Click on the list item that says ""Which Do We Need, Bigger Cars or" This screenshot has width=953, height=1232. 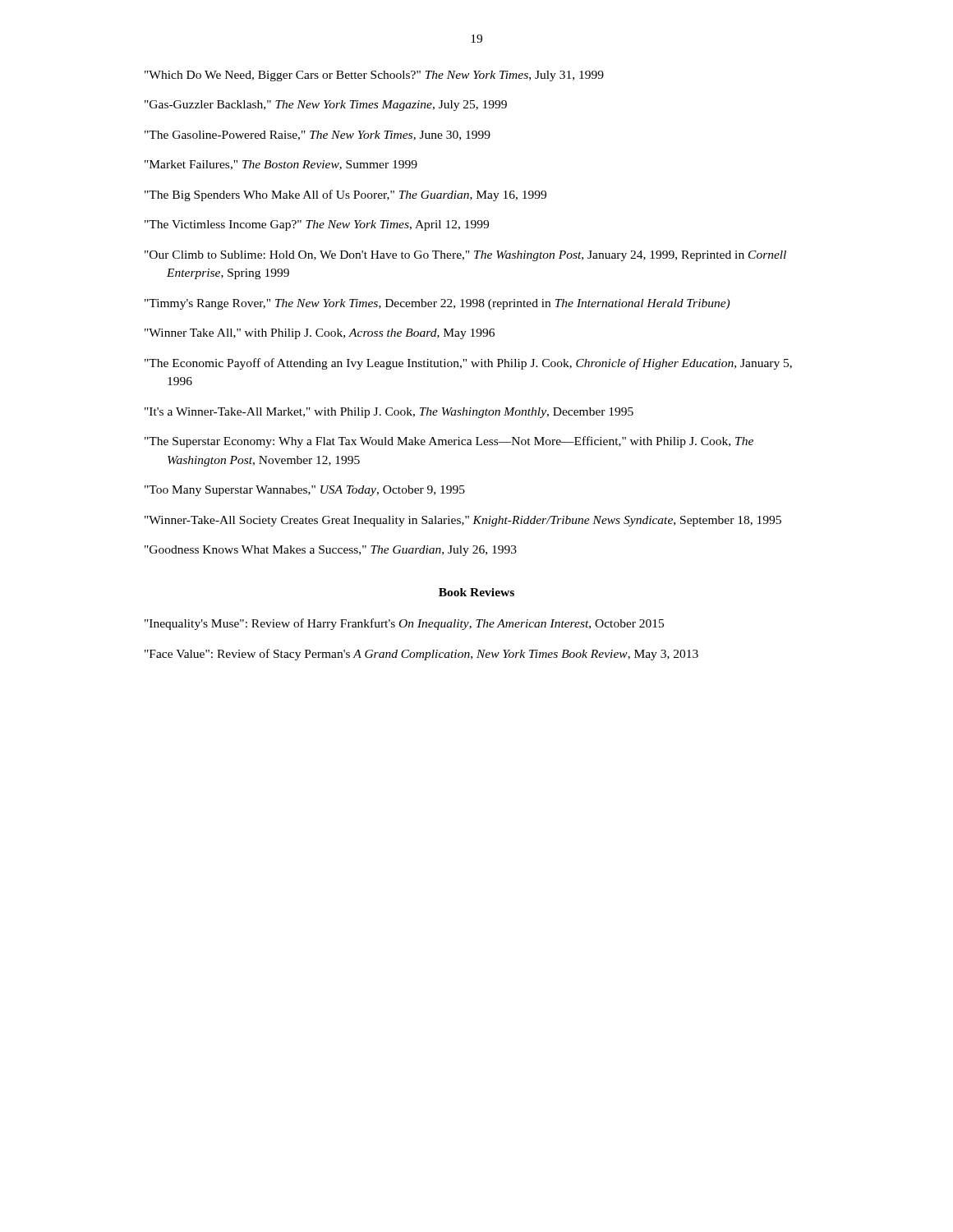pos(374,74)
